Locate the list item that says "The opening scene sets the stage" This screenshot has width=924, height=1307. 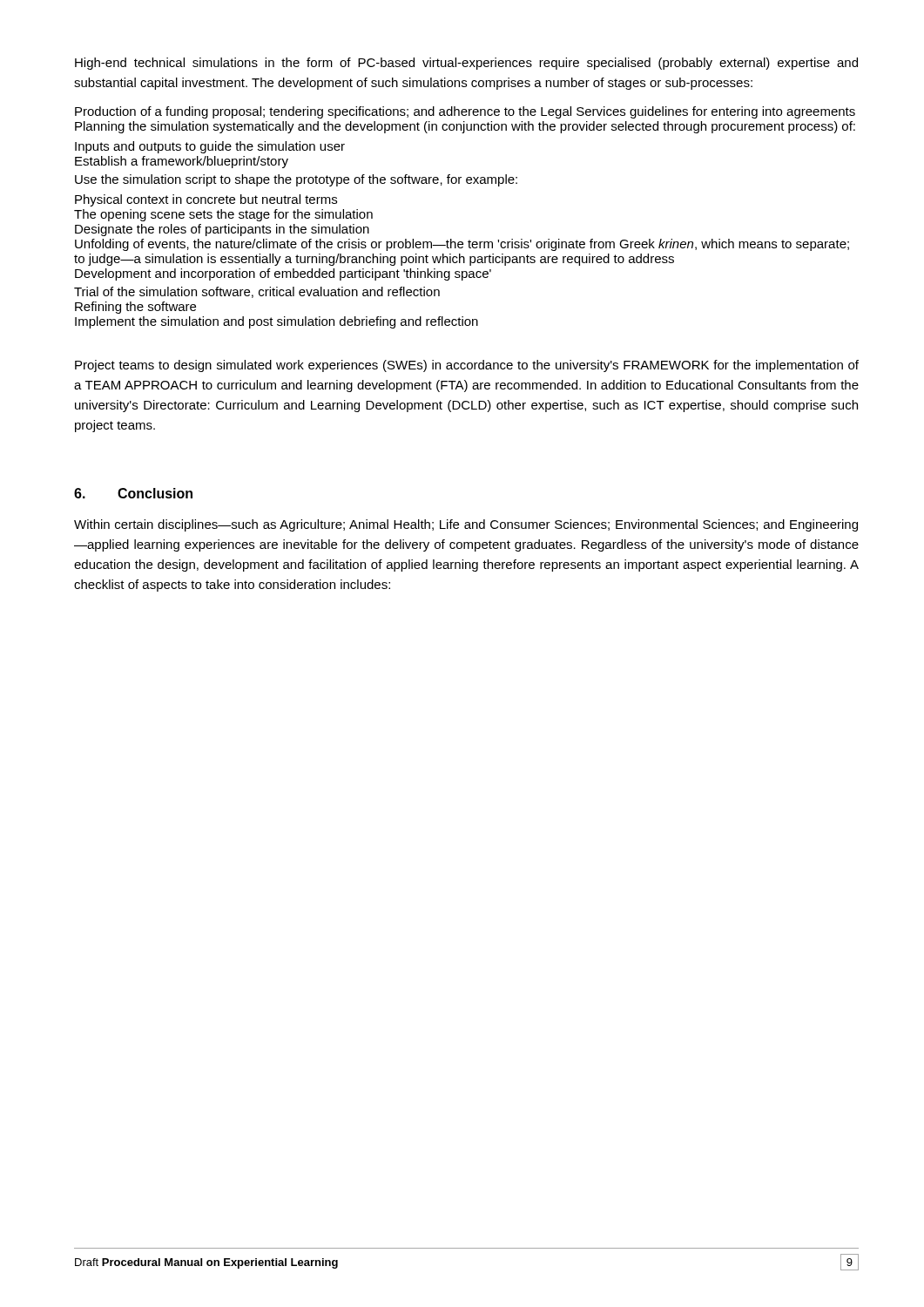tap(223, 215)
